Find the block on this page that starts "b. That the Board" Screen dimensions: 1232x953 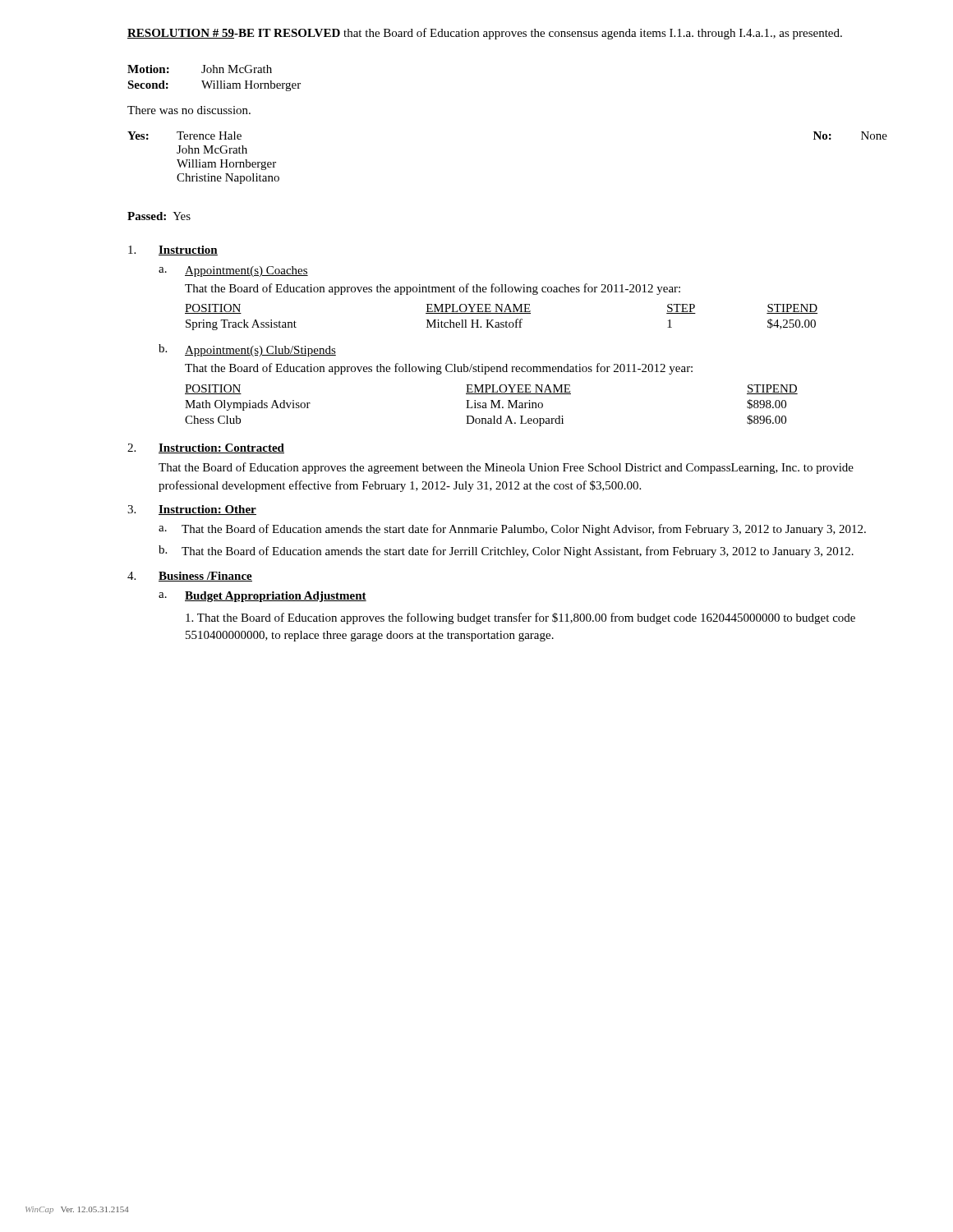(x=523, y=552)
